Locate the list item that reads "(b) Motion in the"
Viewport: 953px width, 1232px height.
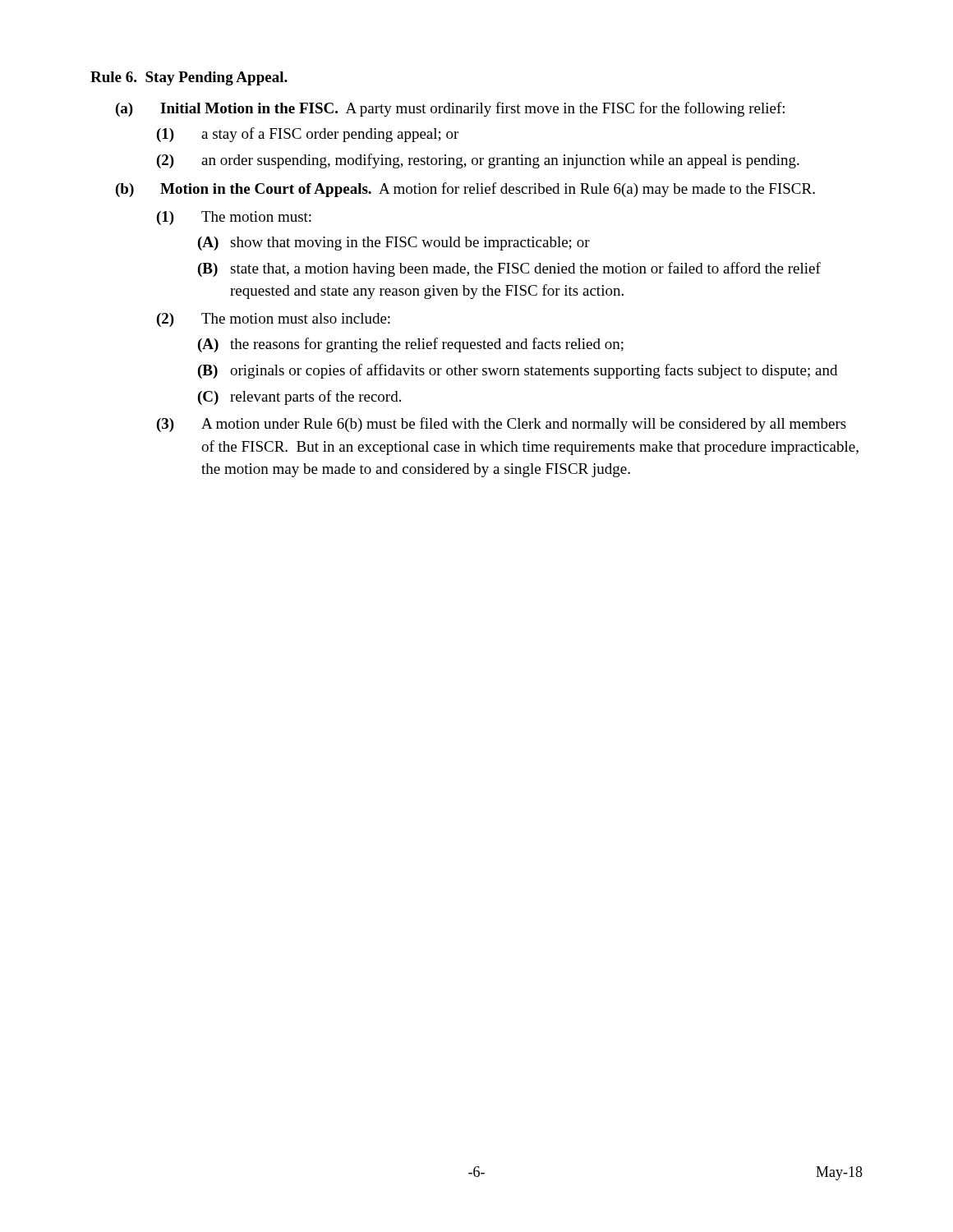pyautogui.click(x=465, y=190)
